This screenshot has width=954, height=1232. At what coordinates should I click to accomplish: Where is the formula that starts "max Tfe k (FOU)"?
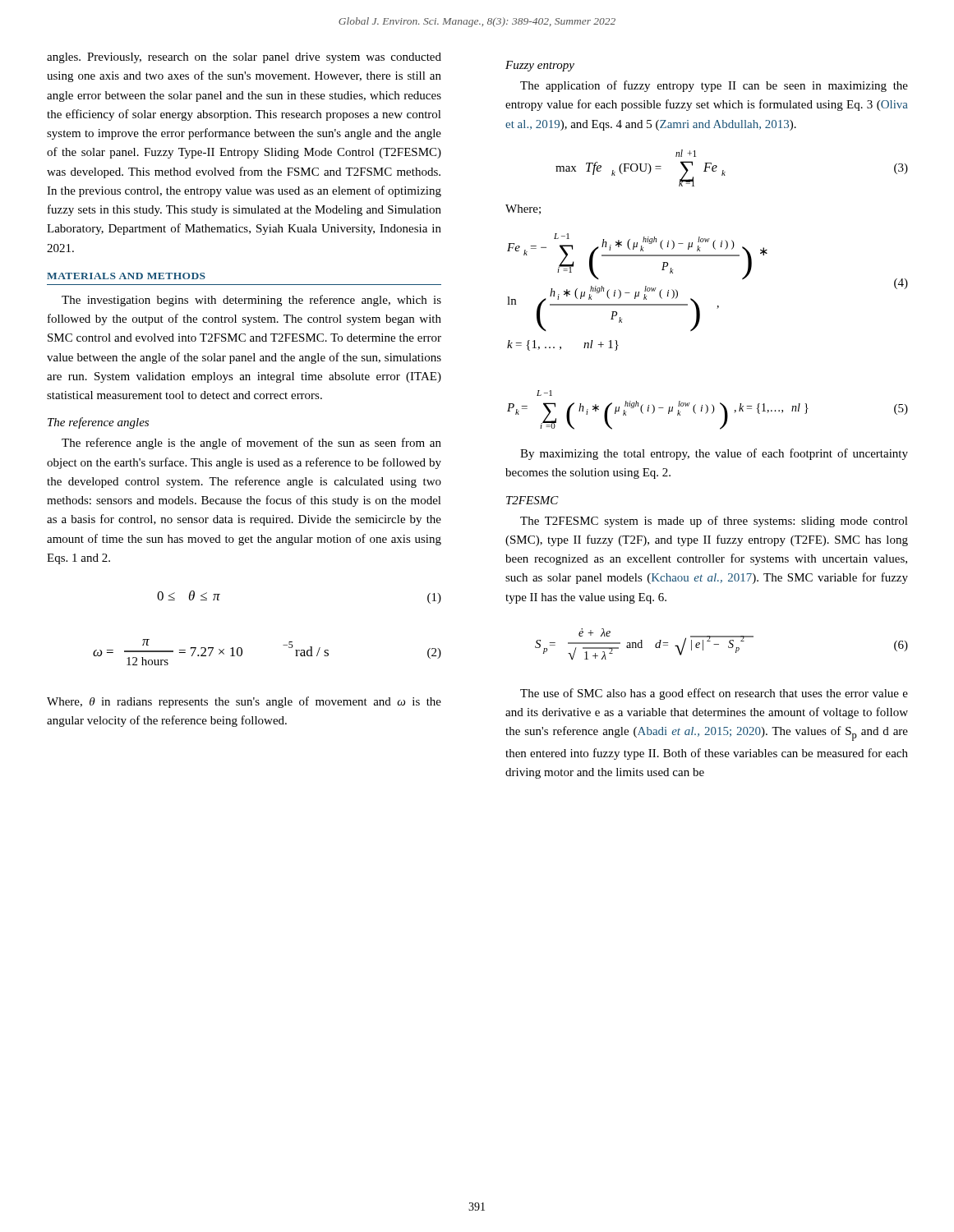[x=707, y=168]
